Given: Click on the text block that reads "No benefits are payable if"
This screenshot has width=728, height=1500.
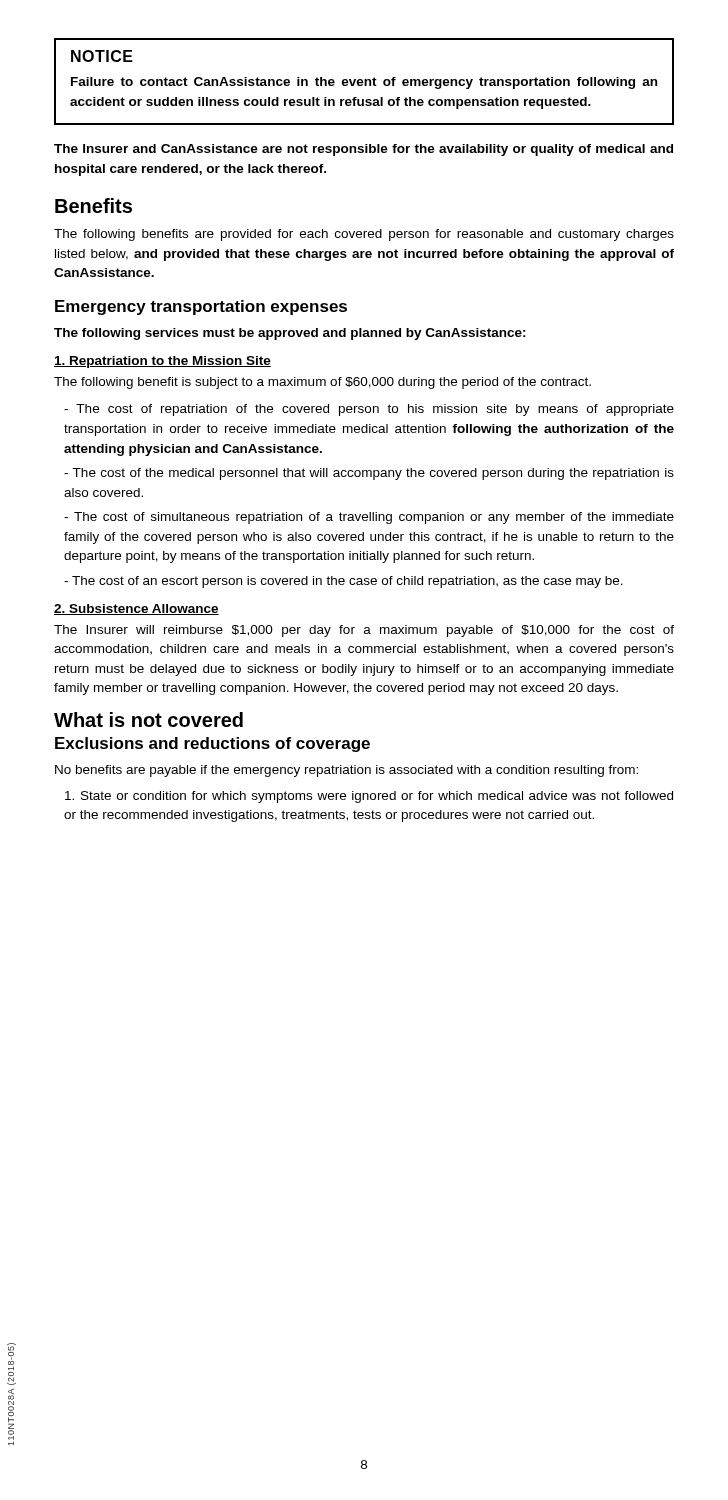Looking at the screenshot, I should tap(347, 770).
